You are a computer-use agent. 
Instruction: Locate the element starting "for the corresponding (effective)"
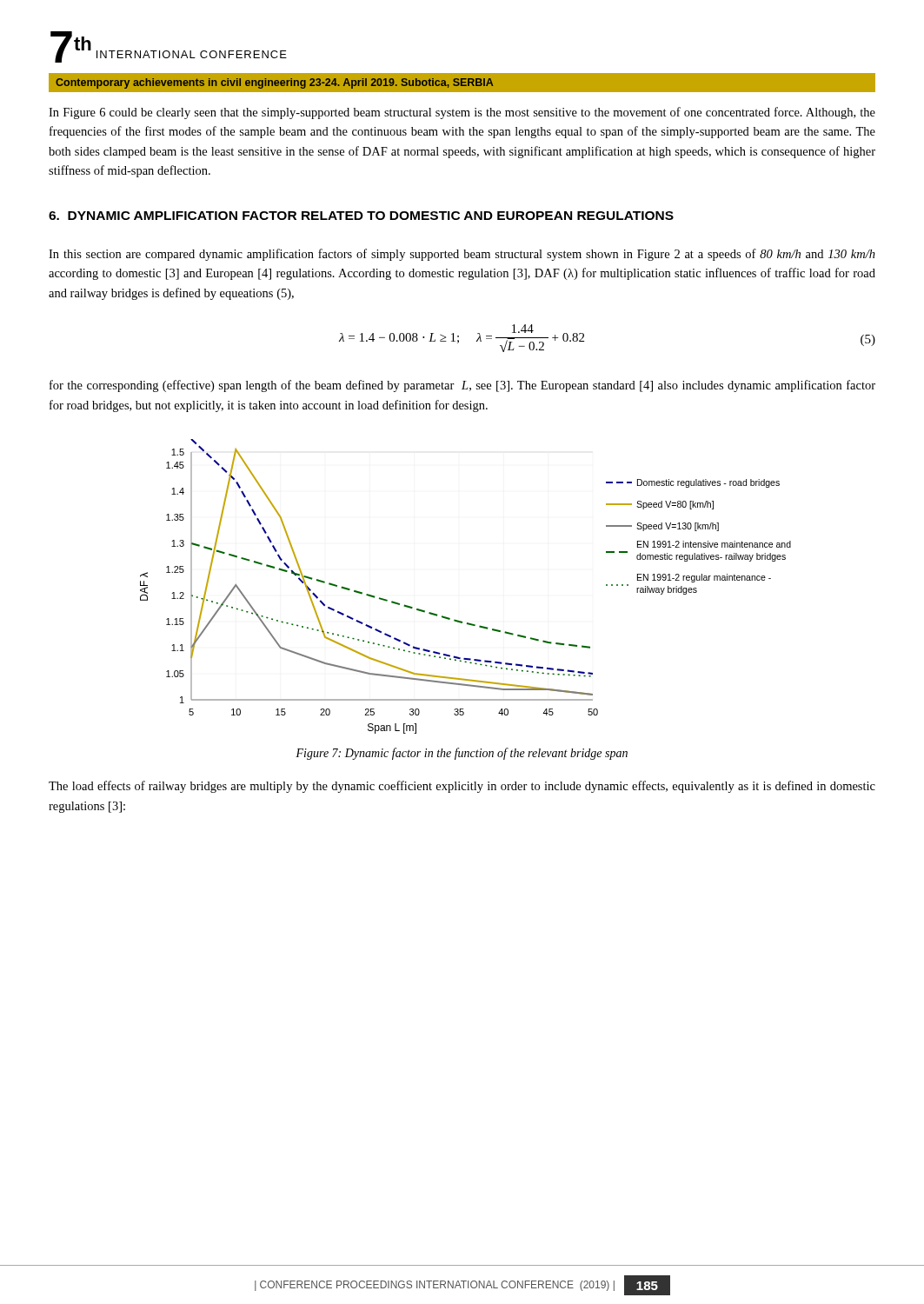click(462, 395)
